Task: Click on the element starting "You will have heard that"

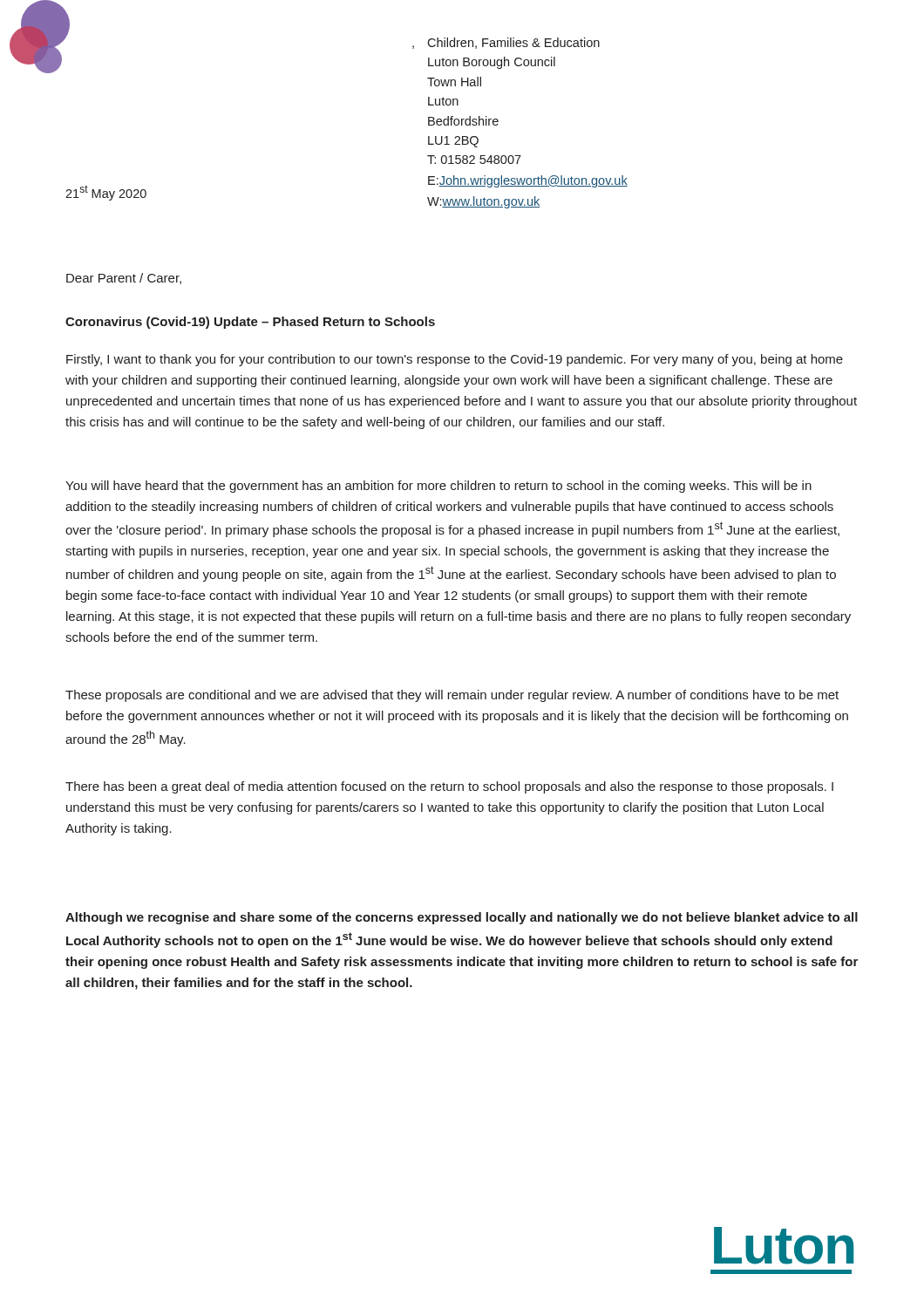Action: click(x=458, y=561)
